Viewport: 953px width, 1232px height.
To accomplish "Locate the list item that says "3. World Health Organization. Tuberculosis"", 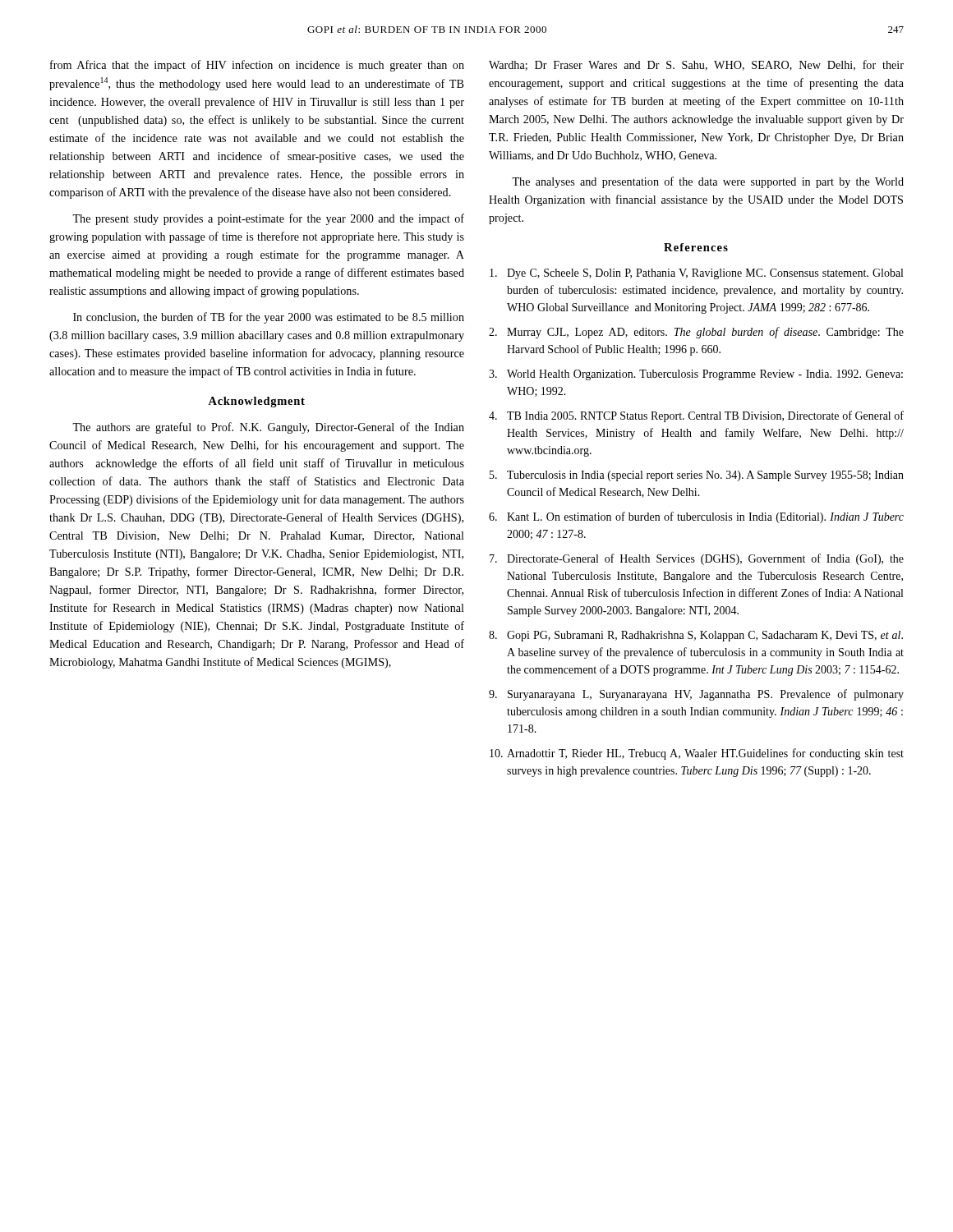I will 696,383.
